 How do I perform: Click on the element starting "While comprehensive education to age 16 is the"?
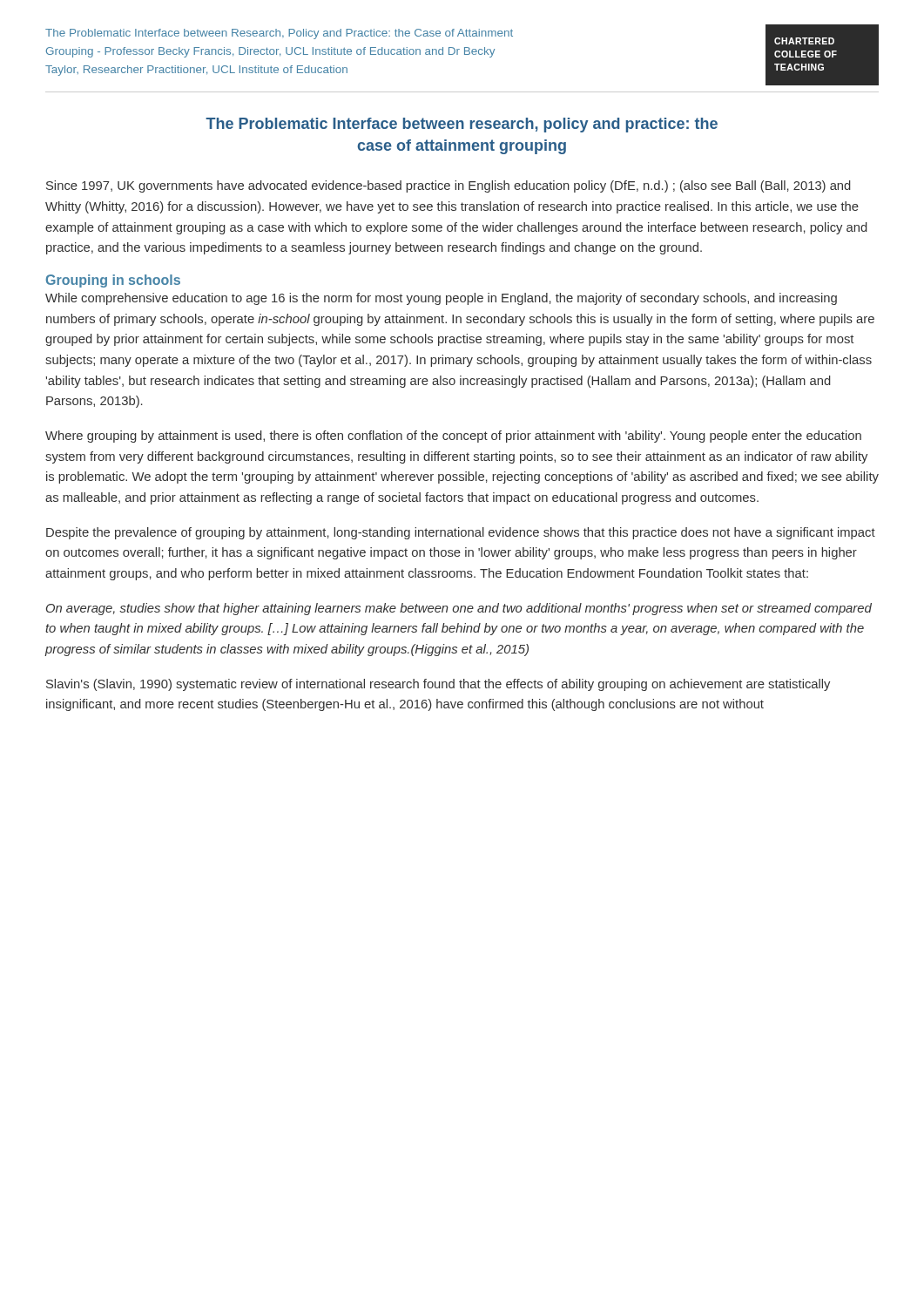(460, 350)
